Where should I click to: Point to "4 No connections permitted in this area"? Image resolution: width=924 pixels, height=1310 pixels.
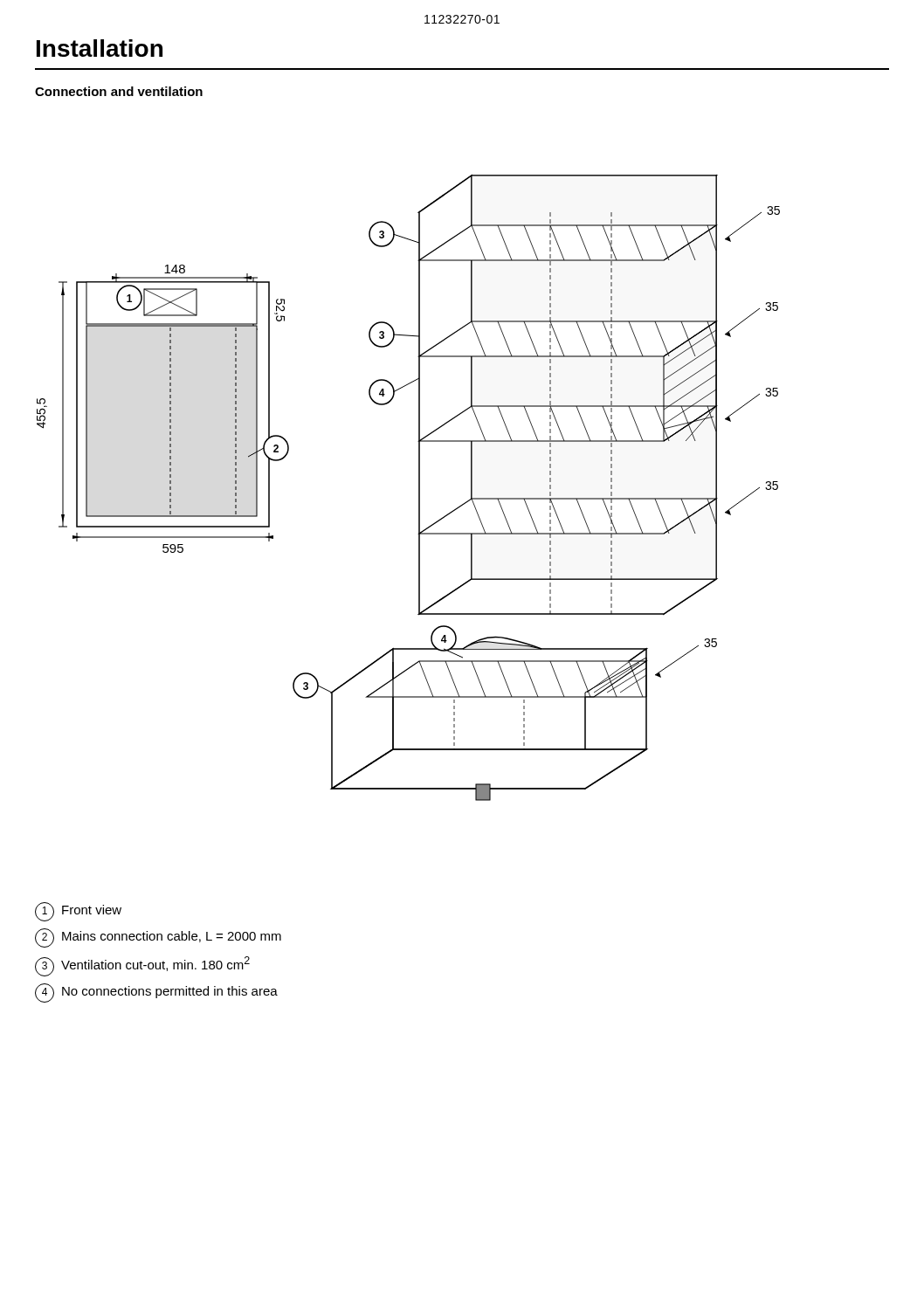pos(156,993)
